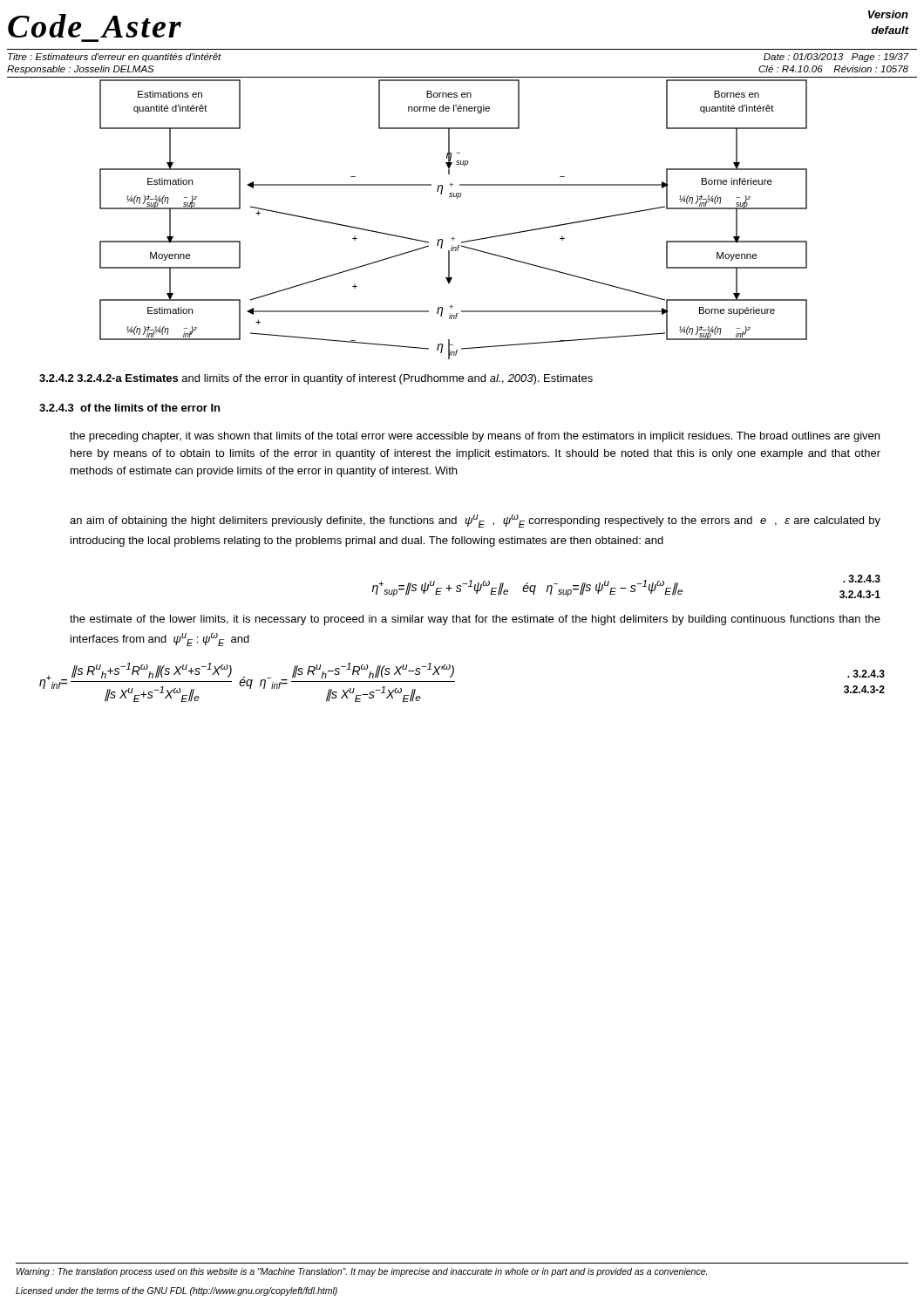Point to the formula beginning "η+inf= ‖s Ruh+s−1Rωh‖⁡(s Xu+s−1Xω) ‖s XuE+s−1XωE‖e"
Screen dimensions: 1308x924
pyautogui.click(x=462, y=682)
